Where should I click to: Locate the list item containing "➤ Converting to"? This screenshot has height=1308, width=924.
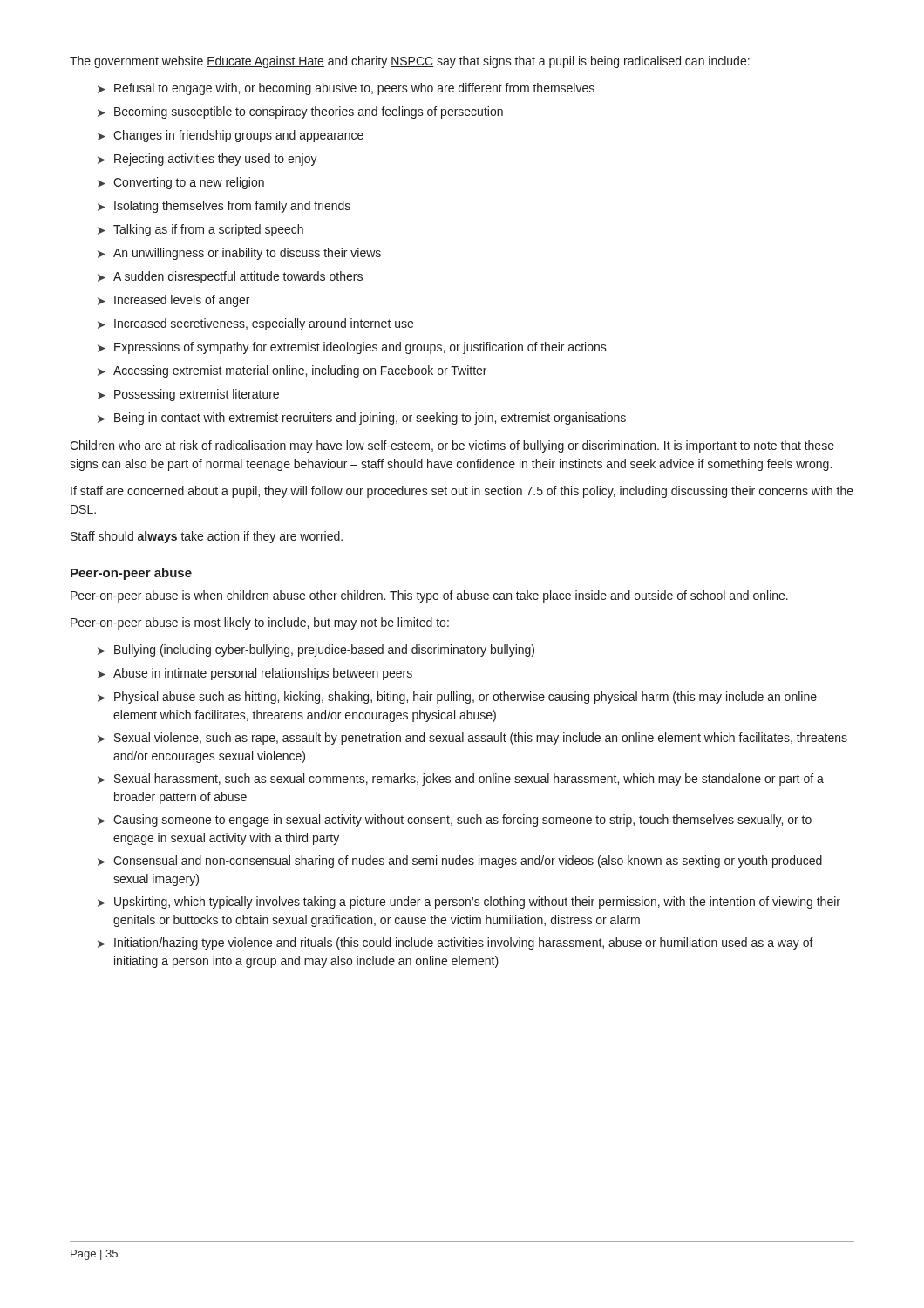coord(180,183)
